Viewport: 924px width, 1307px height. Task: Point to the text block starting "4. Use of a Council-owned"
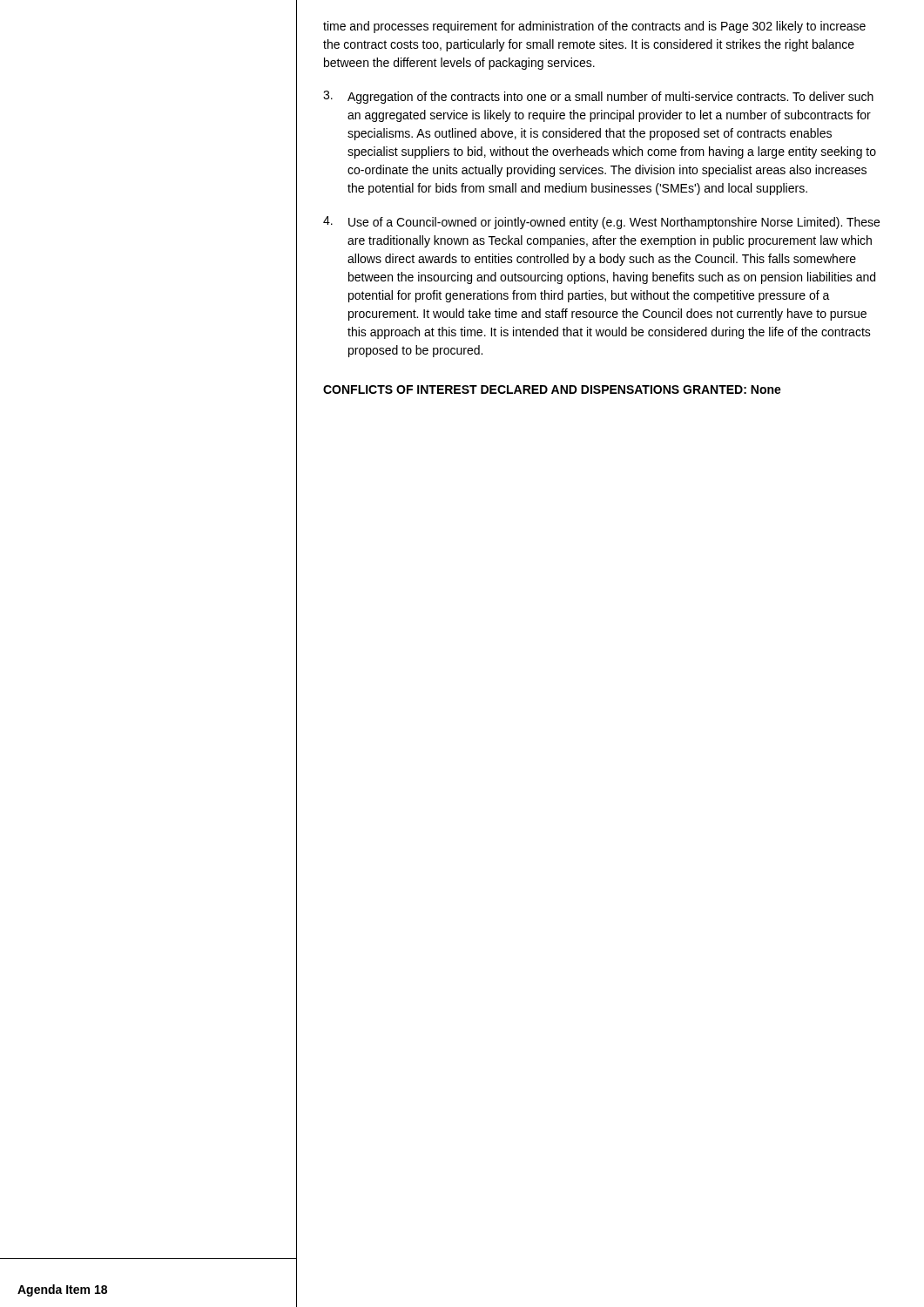(602, 287)
